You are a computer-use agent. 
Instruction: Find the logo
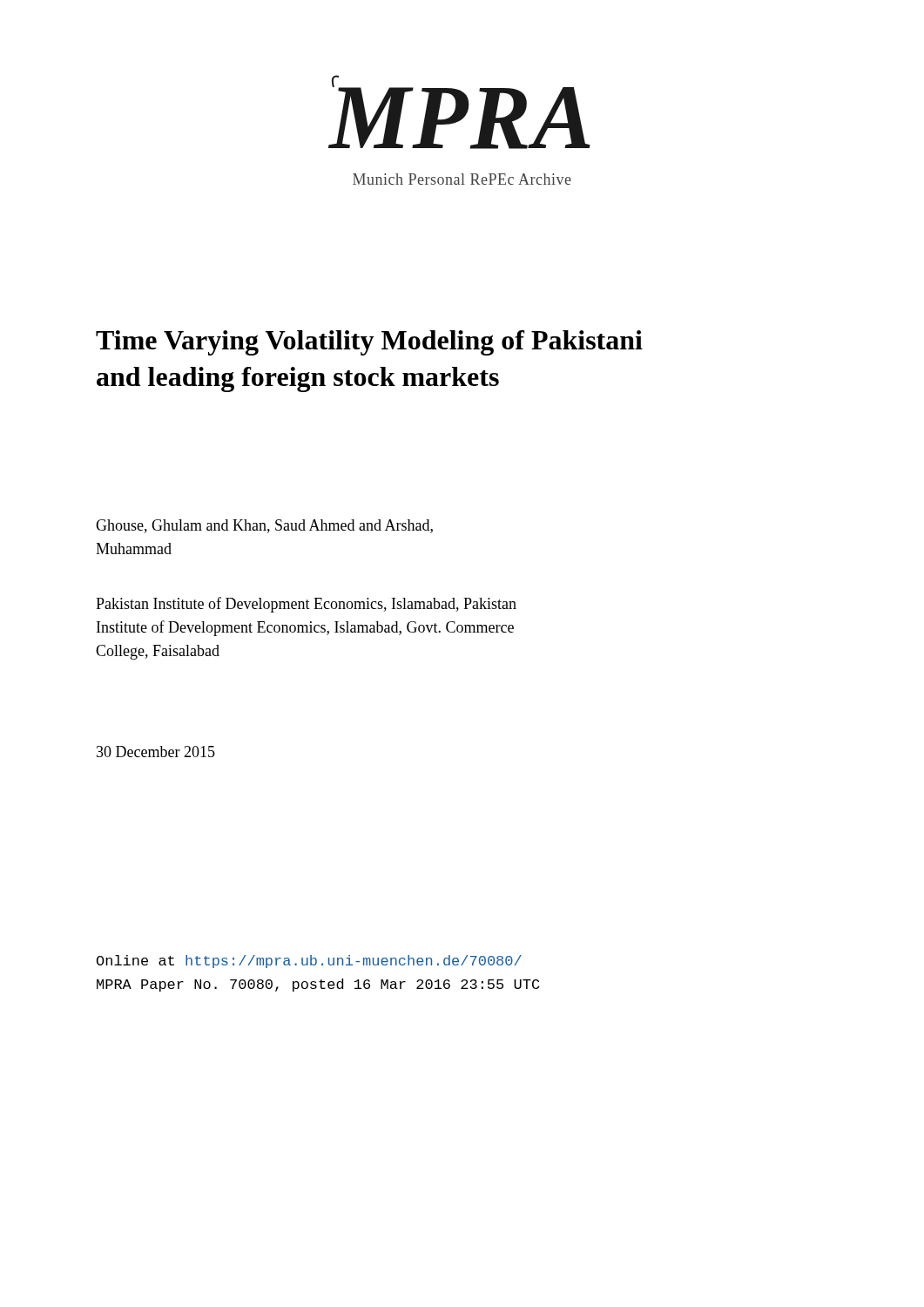click(x=462, y=129)
